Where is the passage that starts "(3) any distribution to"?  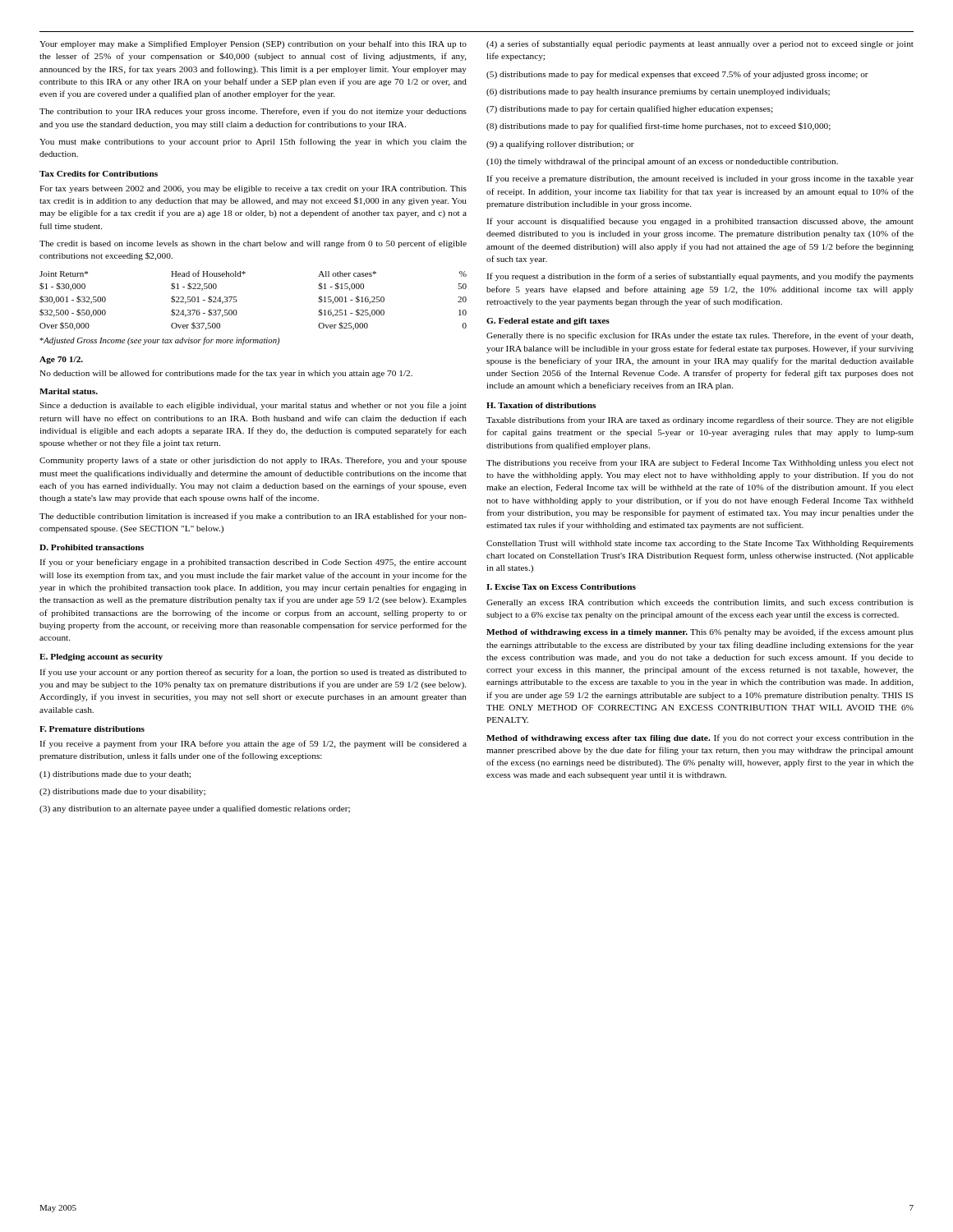(x=253, y=809)
